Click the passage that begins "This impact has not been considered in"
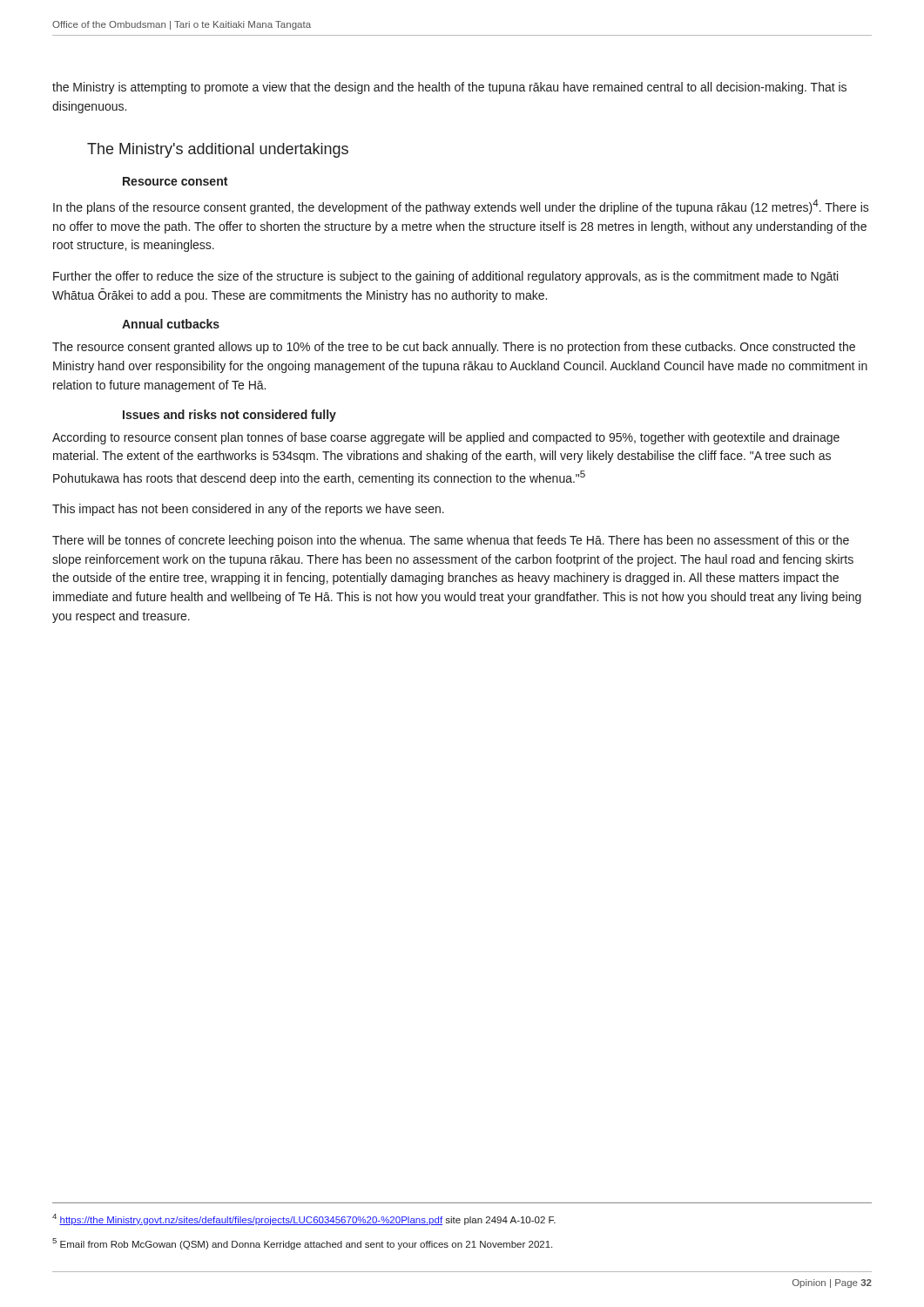The image size is (924, 1307). pyautogui.click(x=249, y=509)
